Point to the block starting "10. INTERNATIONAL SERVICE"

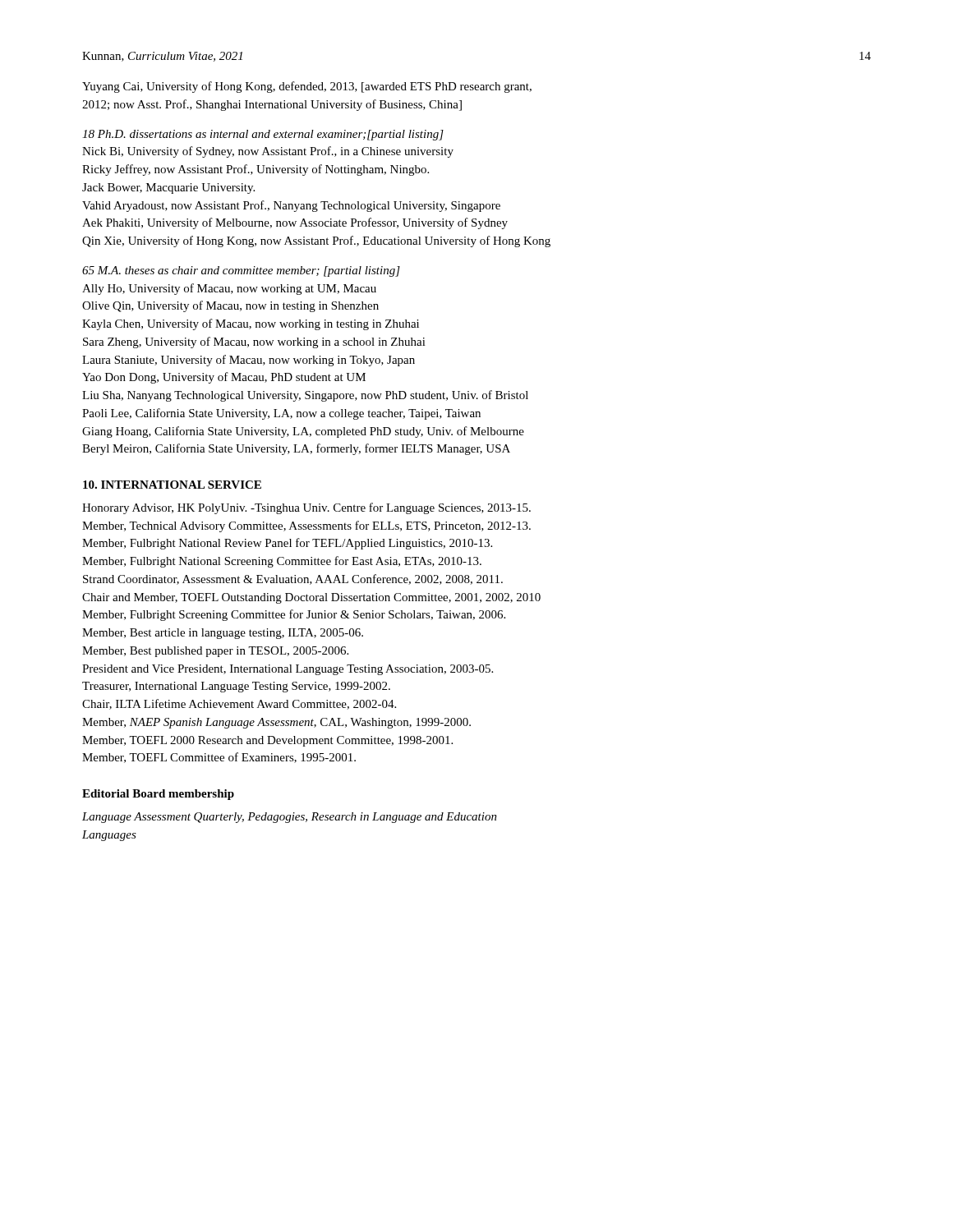click(172, 485)
